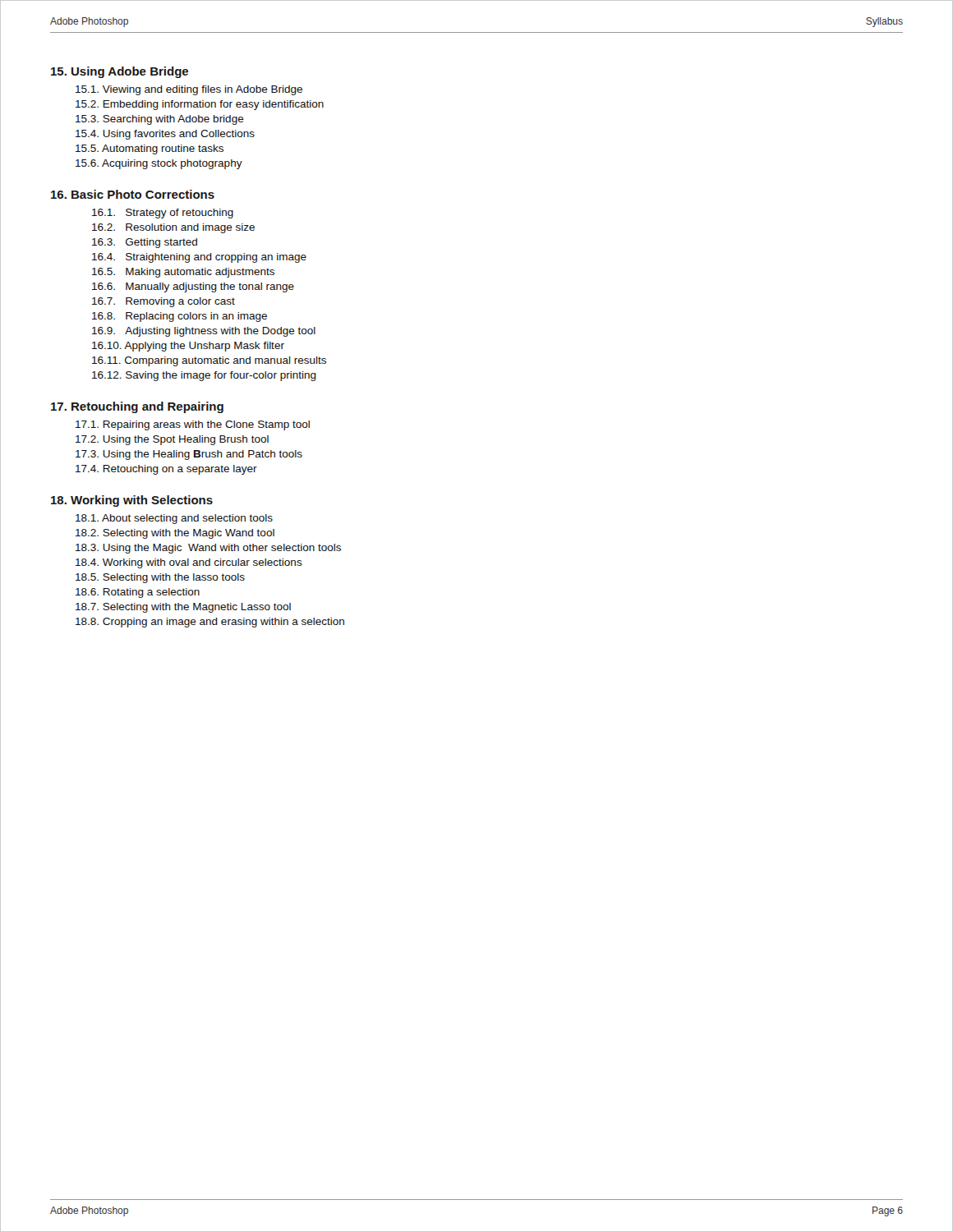This screenshot has width=953, height=1232.
Task: Select the list item containing "18.3. Using the"
Action: tap(208, 547)
